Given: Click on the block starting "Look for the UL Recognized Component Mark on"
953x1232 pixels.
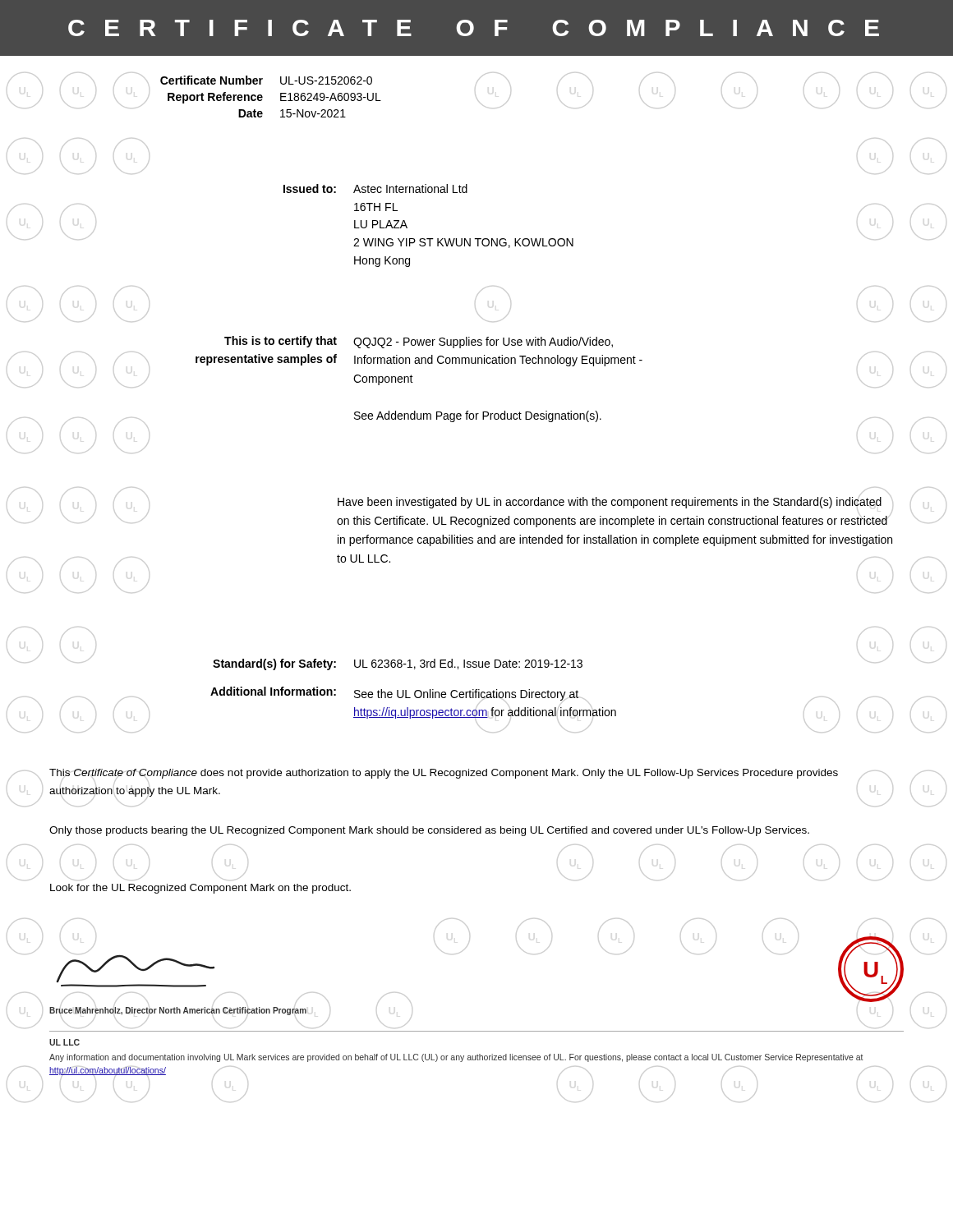Looking at the screenshot, I should coord(200,887).
